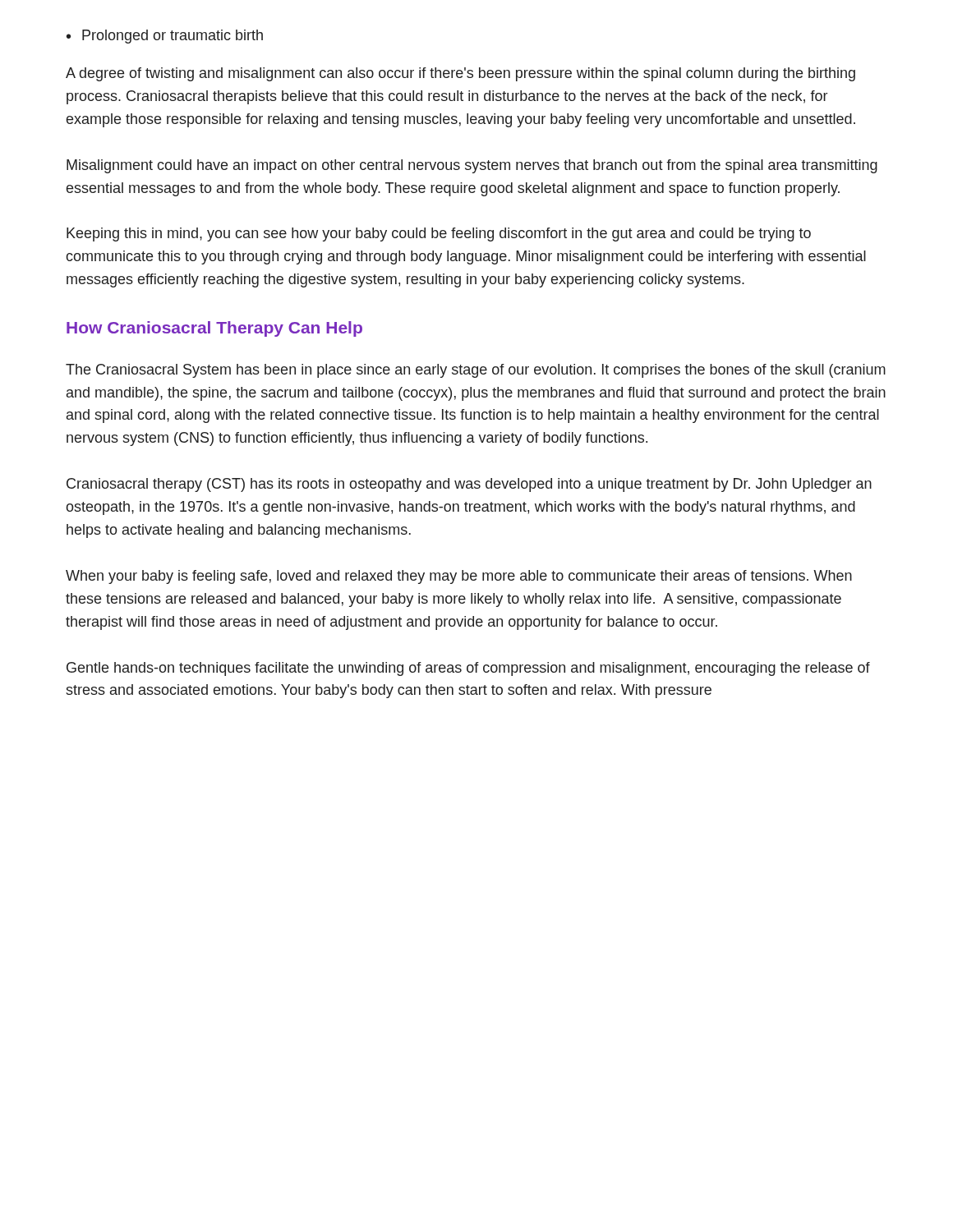Locate the text block containing "When your baby is feeling safe,"
This screenshot has width=953, height=1232.
pyautogui.click(x=459, y=599)
